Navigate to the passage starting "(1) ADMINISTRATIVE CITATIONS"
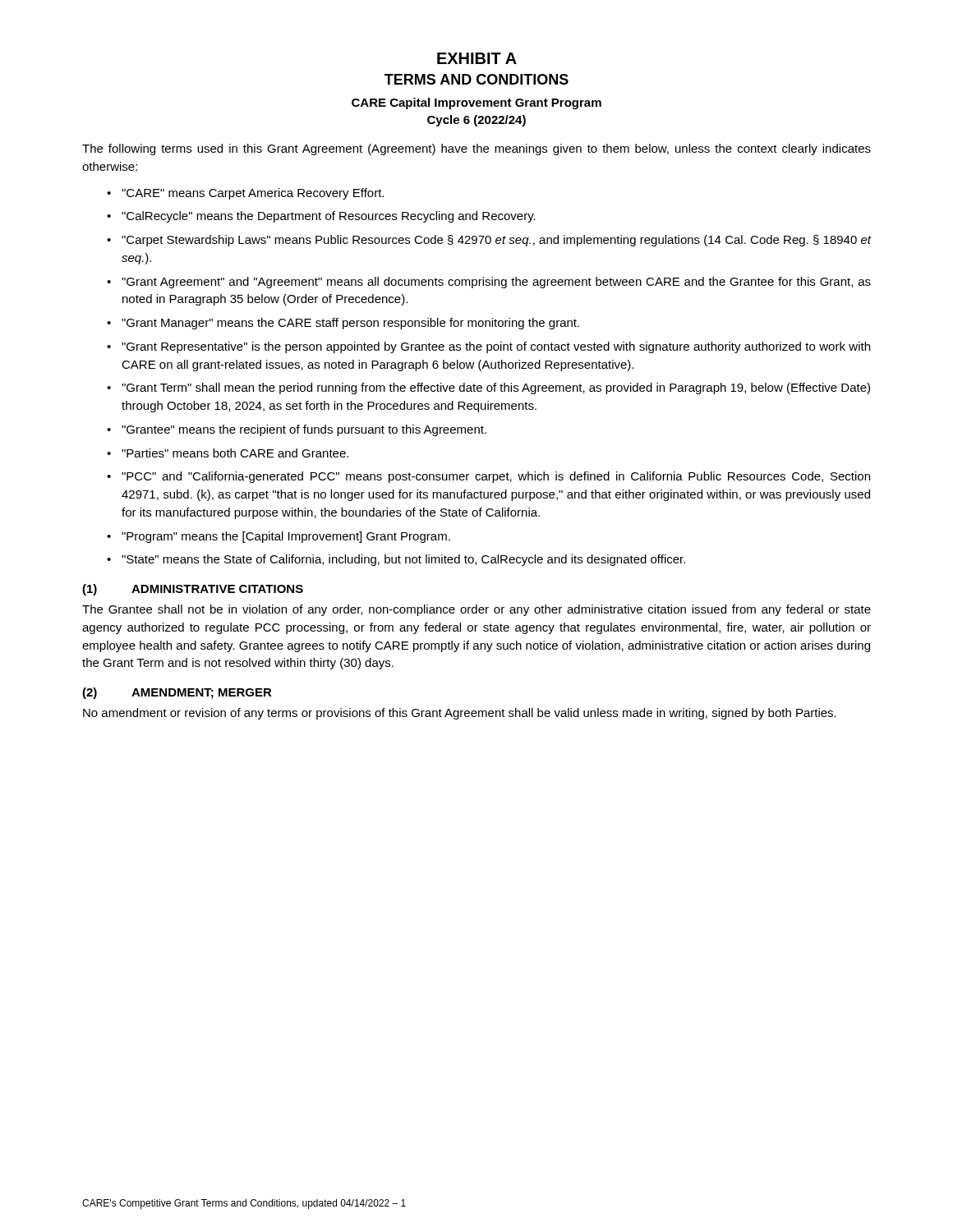 pos(193,588)
